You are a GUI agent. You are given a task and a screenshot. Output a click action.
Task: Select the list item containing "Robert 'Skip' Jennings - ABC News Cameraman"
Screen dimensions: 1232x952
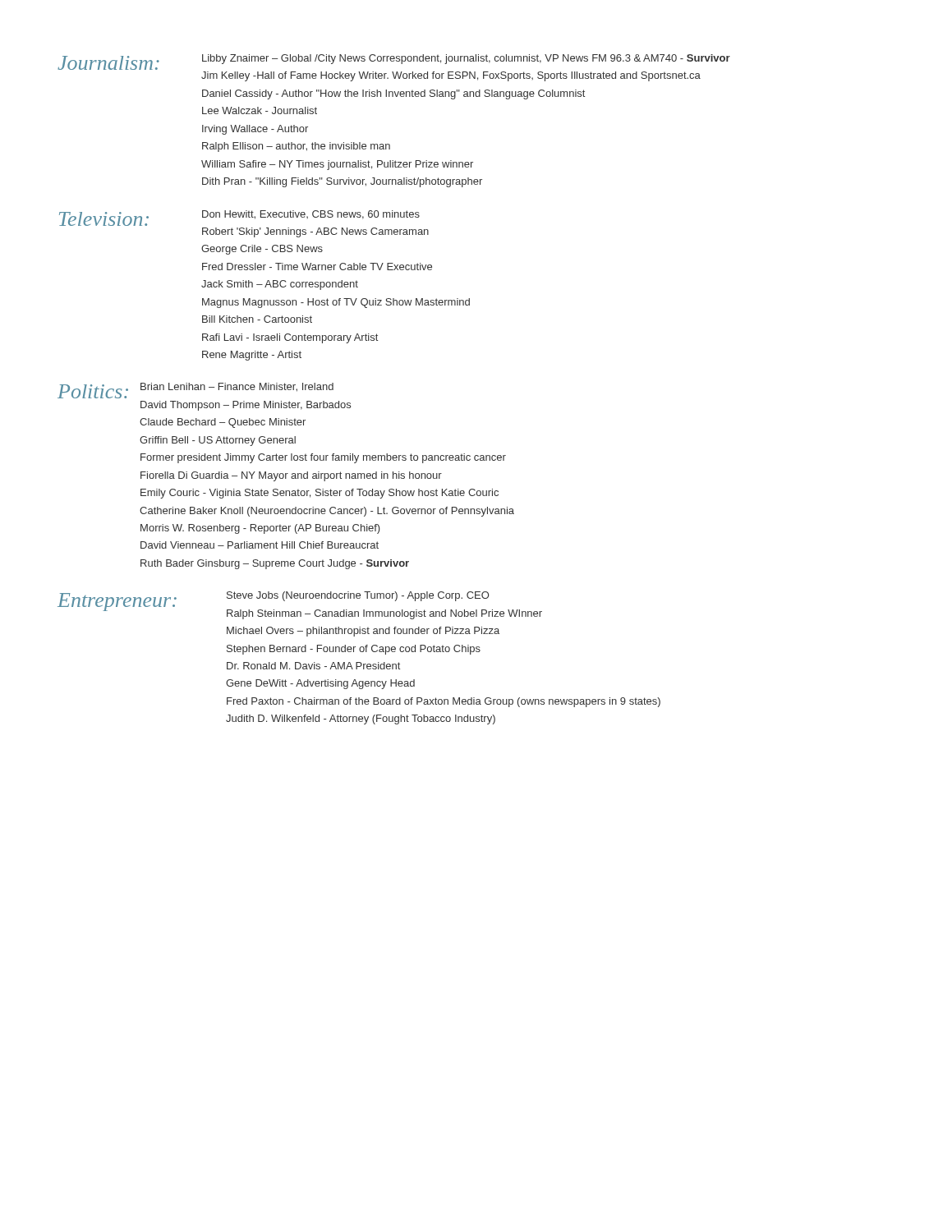pos(315,231)
